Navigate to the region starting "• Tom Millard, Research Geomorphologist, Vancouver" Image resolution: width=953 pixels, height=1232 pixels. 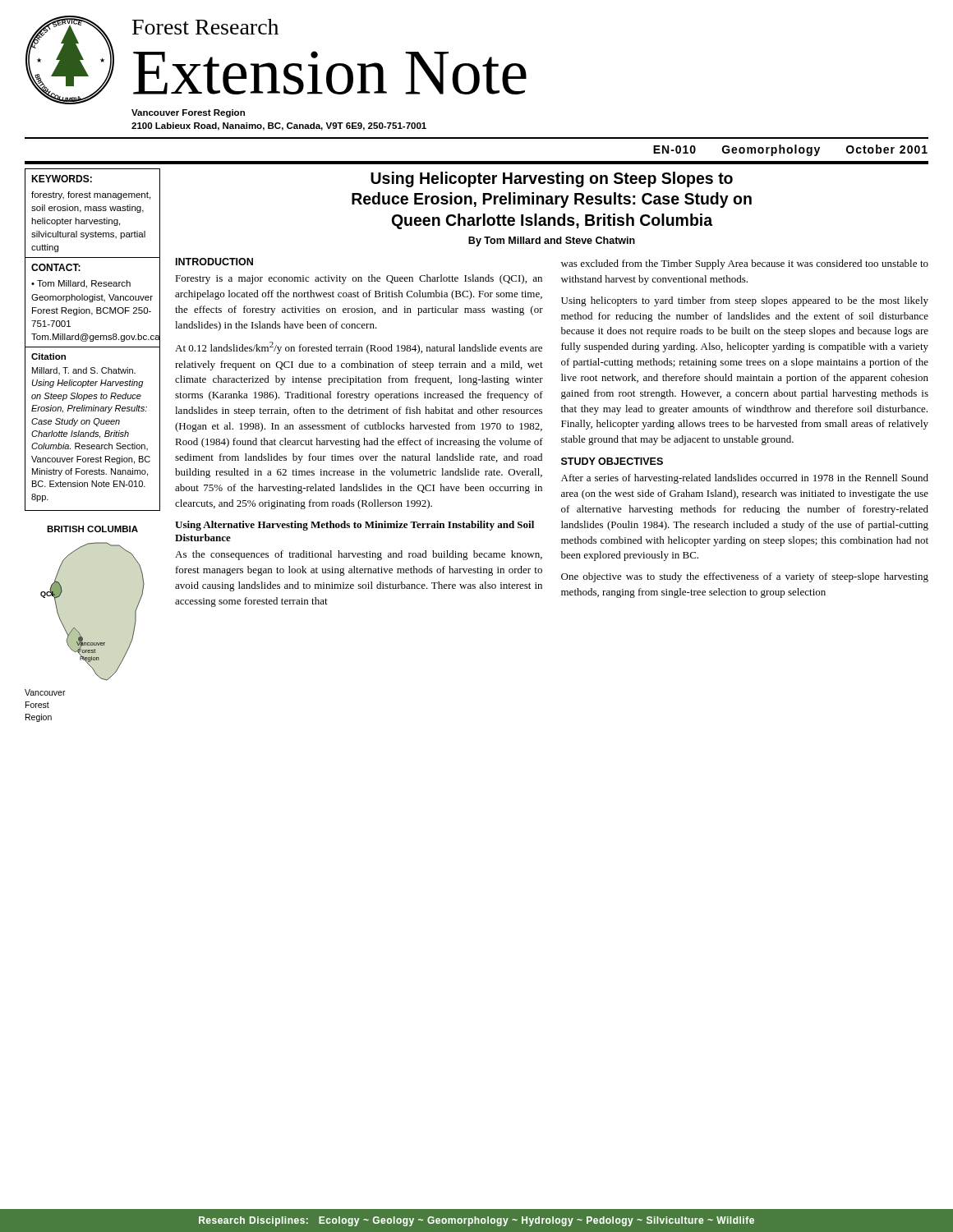pos(96,310)
